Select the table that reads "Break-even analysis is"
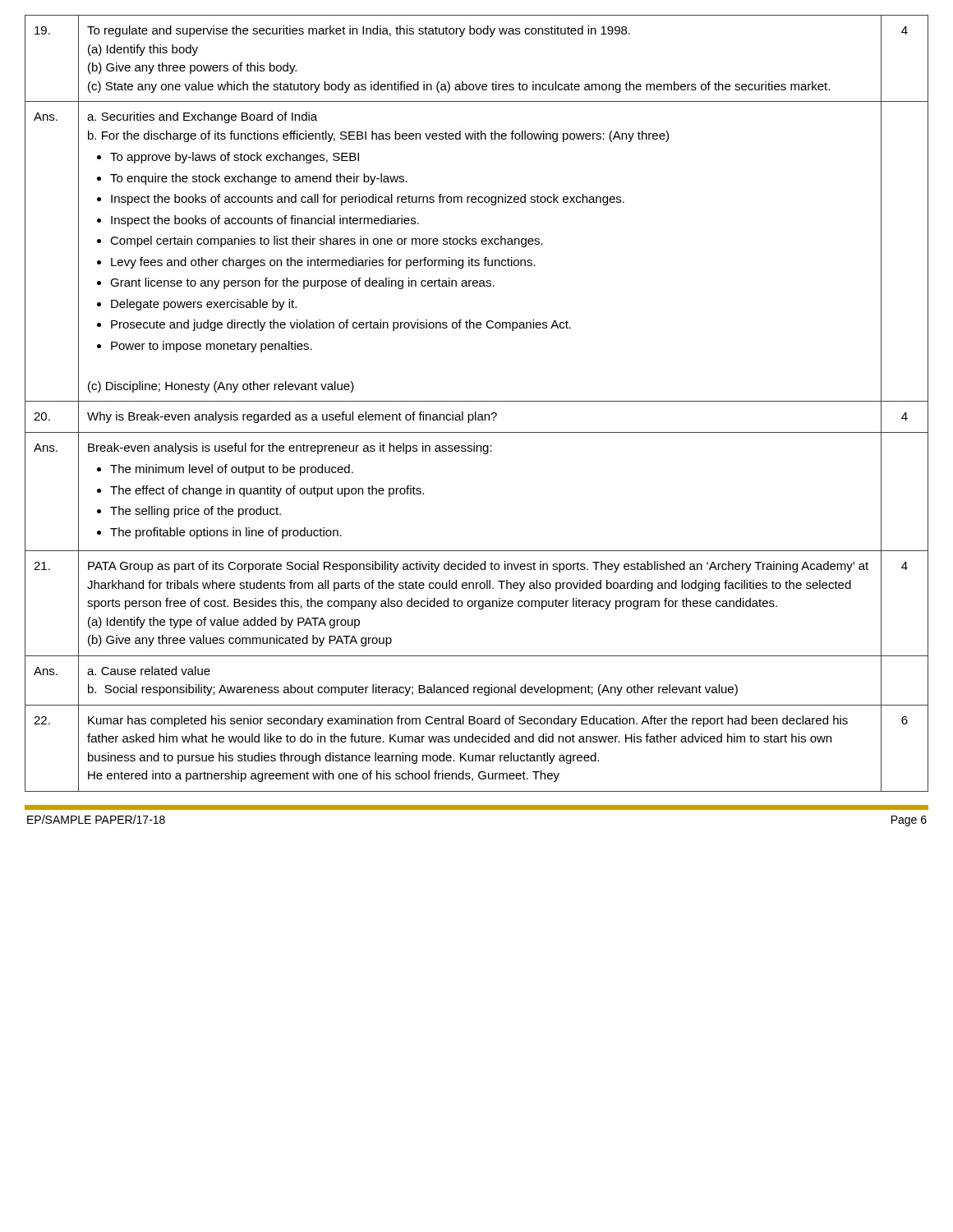The image size is (953, 1232). (476, 403)
